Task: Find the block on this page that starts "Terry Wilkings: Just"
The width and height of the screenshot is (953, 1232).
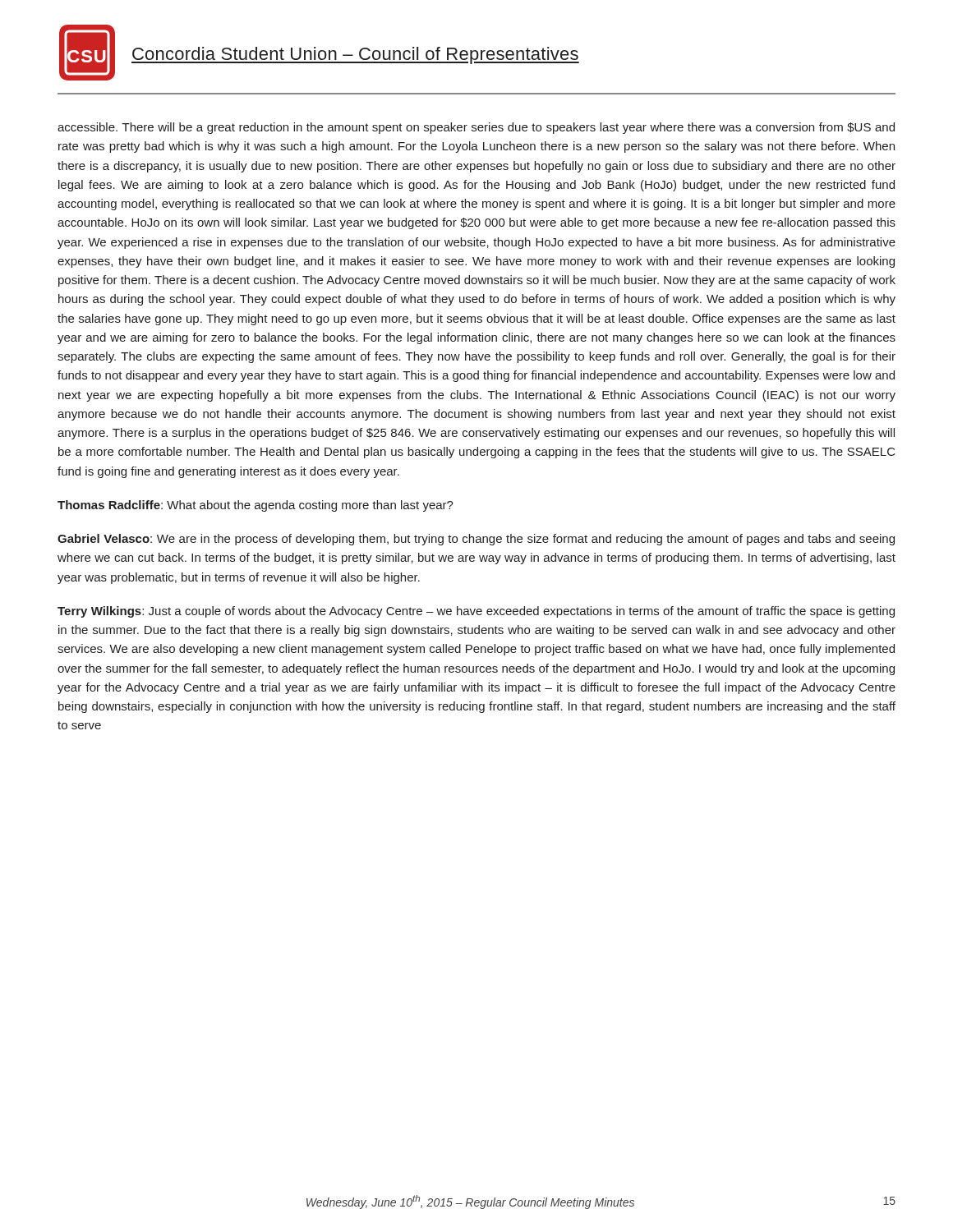Action: [x=476, y=668]
